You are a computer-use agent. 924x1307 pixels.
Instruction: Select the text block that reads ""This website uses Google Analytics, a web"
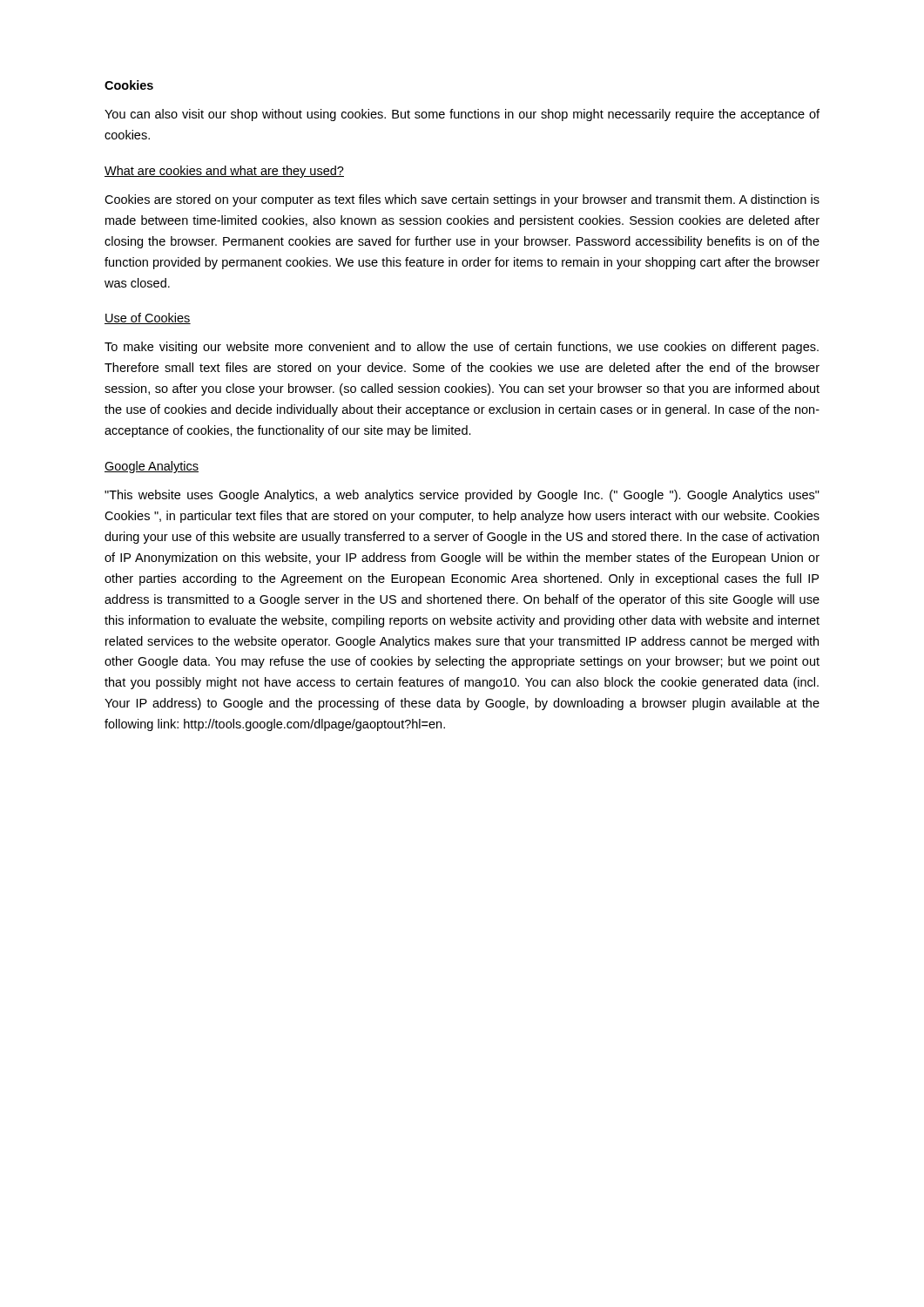coord(462,610)
